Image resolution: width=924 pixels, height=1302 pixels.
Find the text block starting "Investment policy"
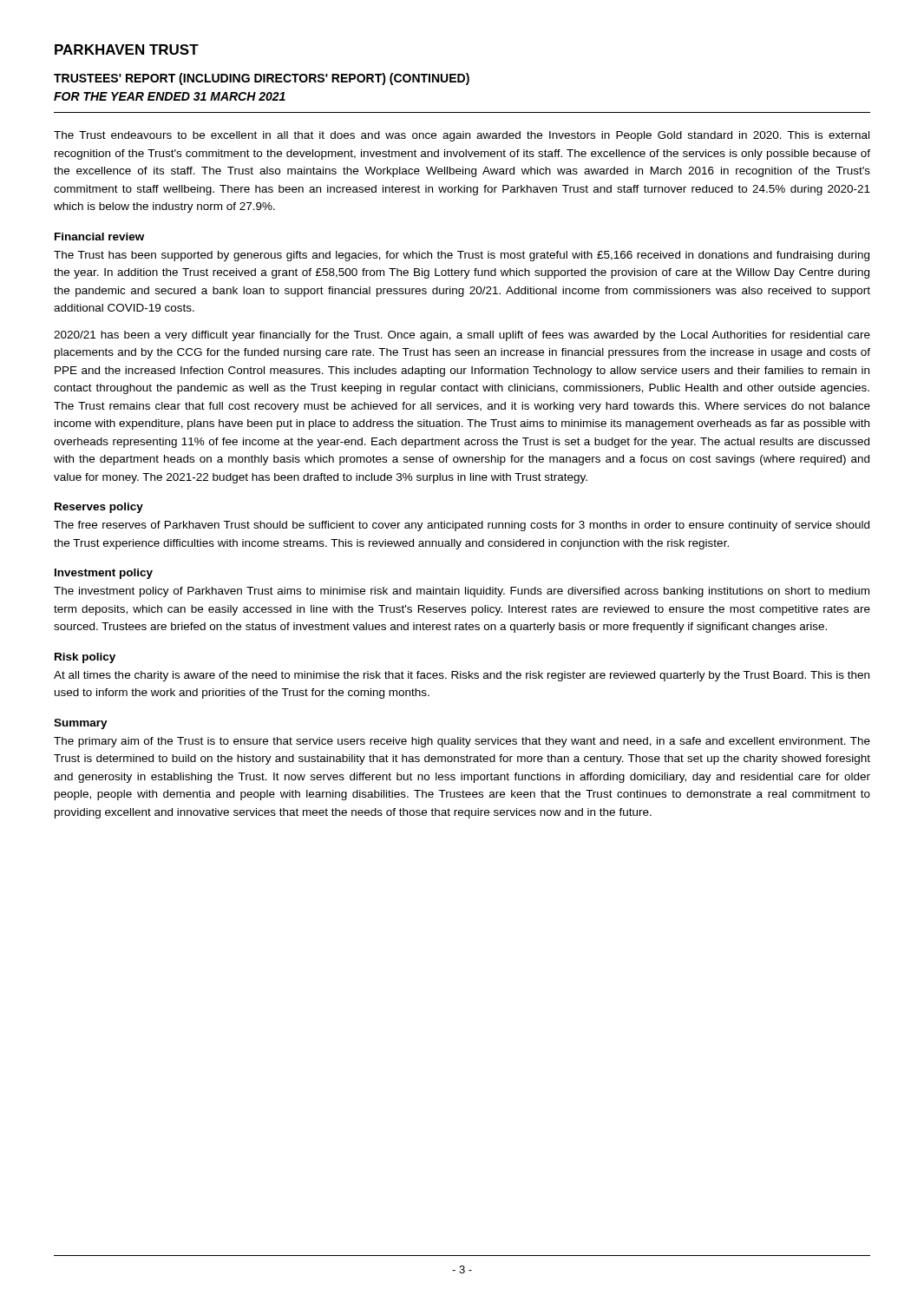coord(103,573)
